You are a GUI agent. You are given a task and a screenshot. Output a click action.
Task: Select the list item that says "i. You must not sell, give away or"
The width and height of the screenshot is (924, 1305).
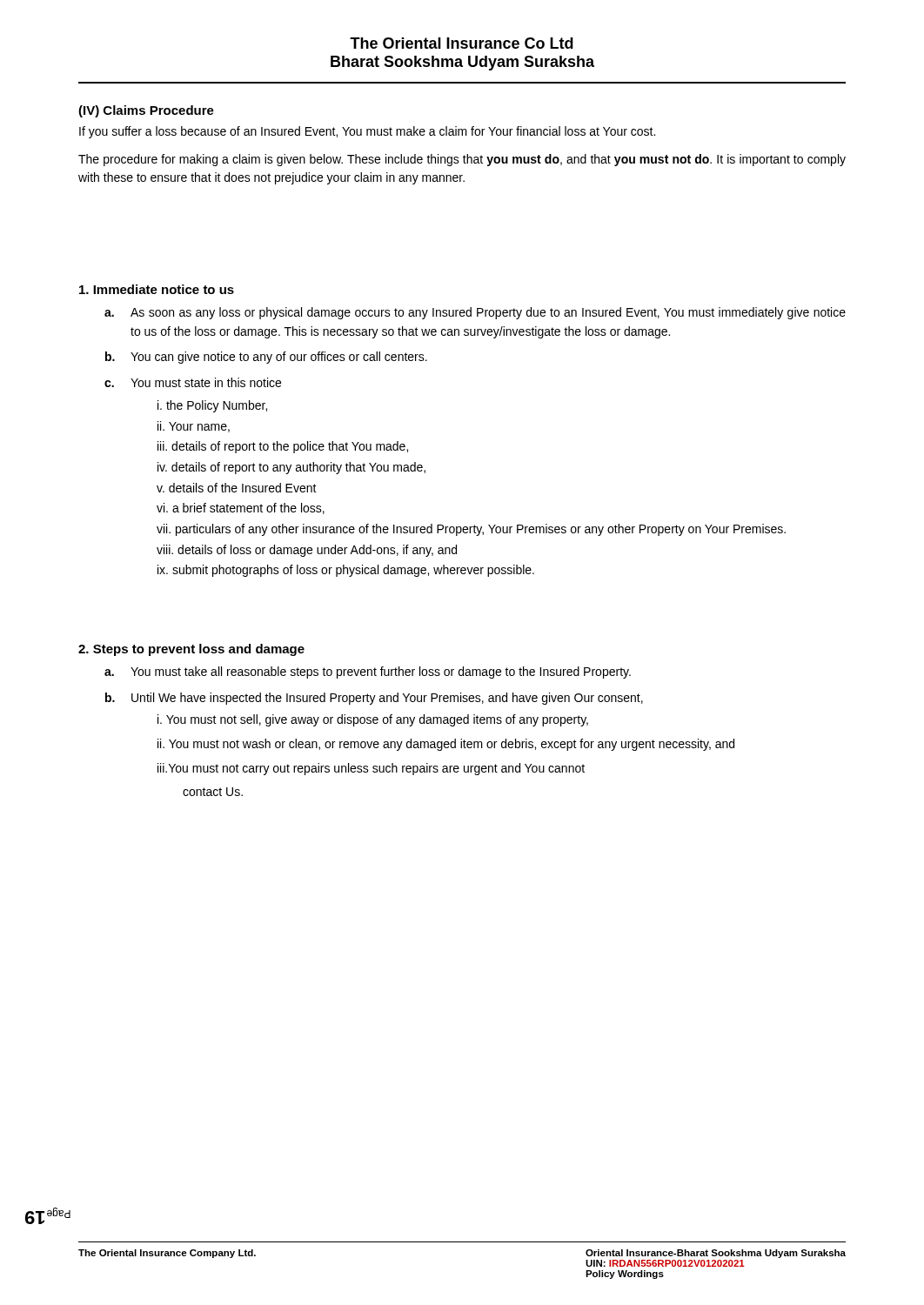coord(373,720)
